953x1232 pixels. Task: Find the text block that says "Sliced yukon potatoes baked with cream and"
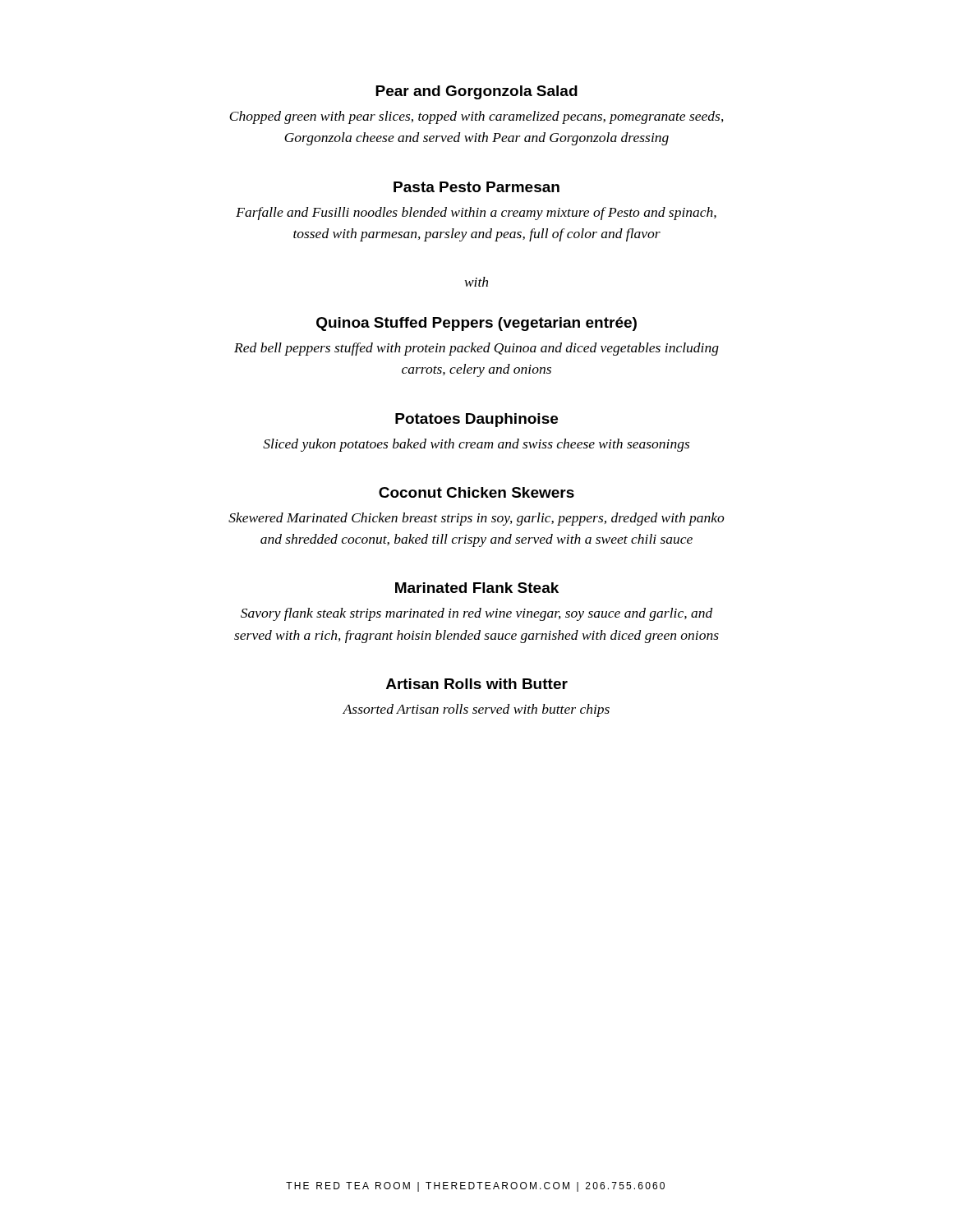click(476, 443)
